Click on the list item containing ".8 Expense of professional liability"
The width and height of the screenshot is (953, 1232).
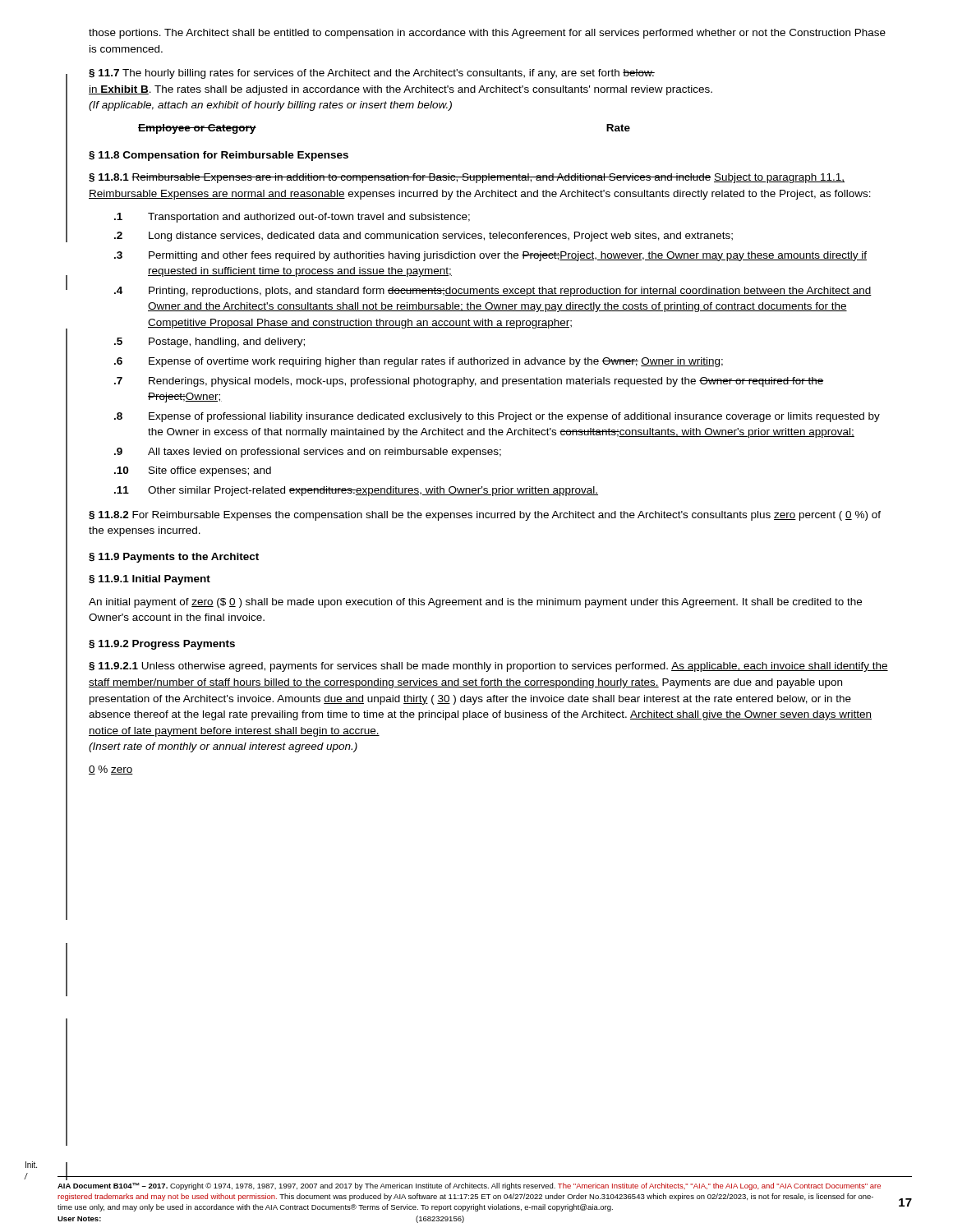(x=492, y=424)
